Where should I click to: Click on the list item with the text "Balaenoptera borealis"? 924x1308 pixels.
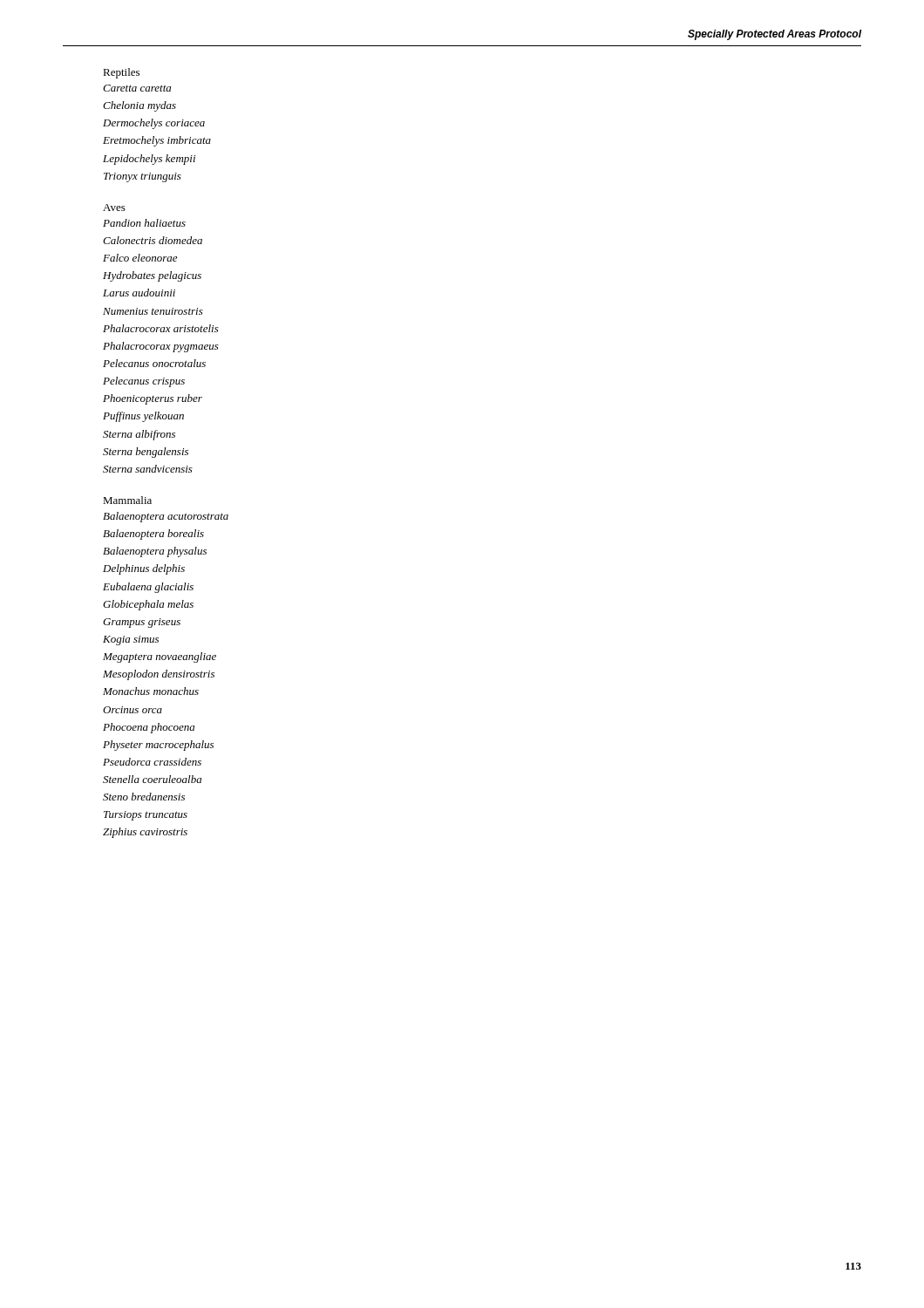[x=153, y=533]
